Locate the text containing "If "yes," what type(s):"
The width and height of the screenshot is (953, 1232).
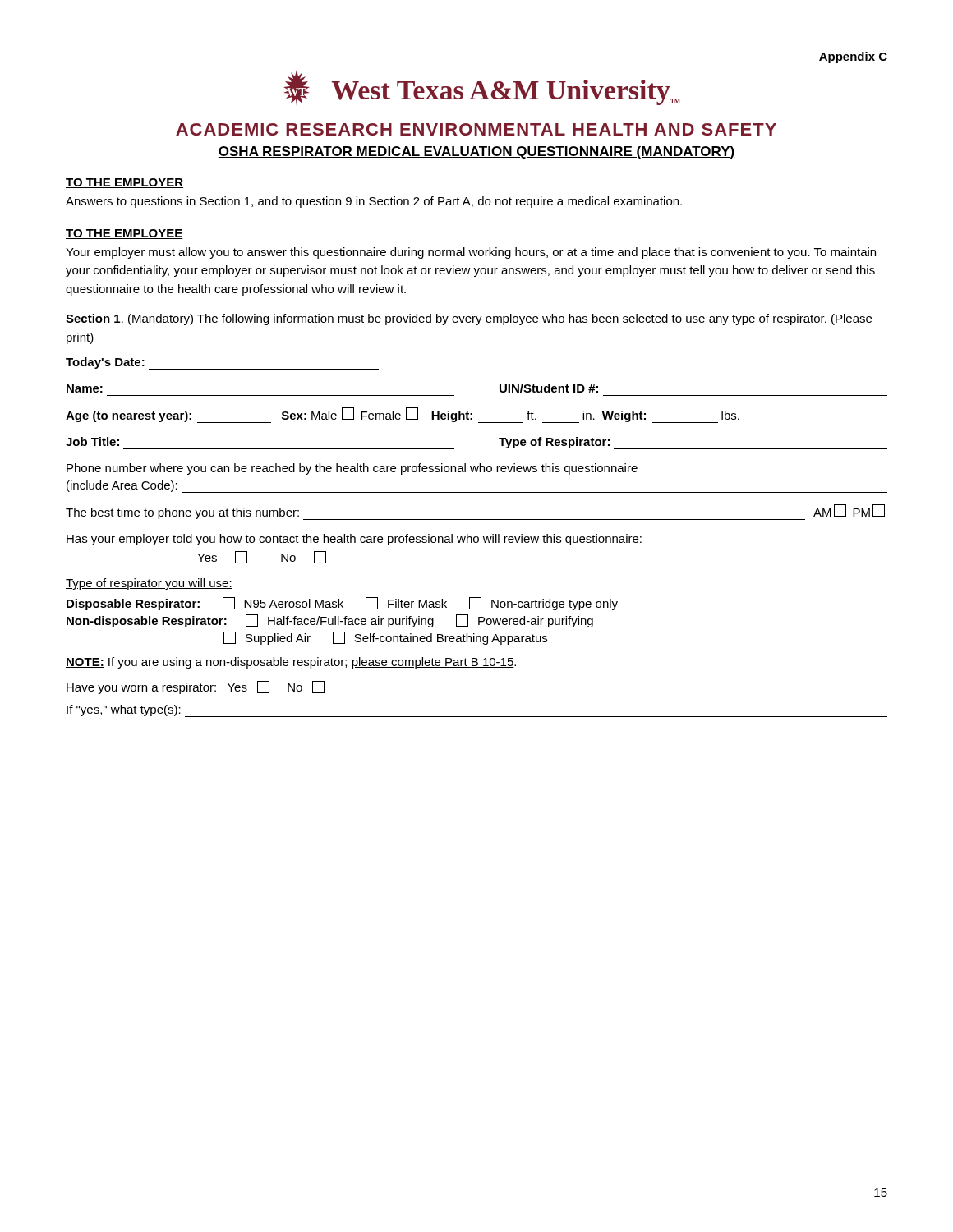point(476,710)
